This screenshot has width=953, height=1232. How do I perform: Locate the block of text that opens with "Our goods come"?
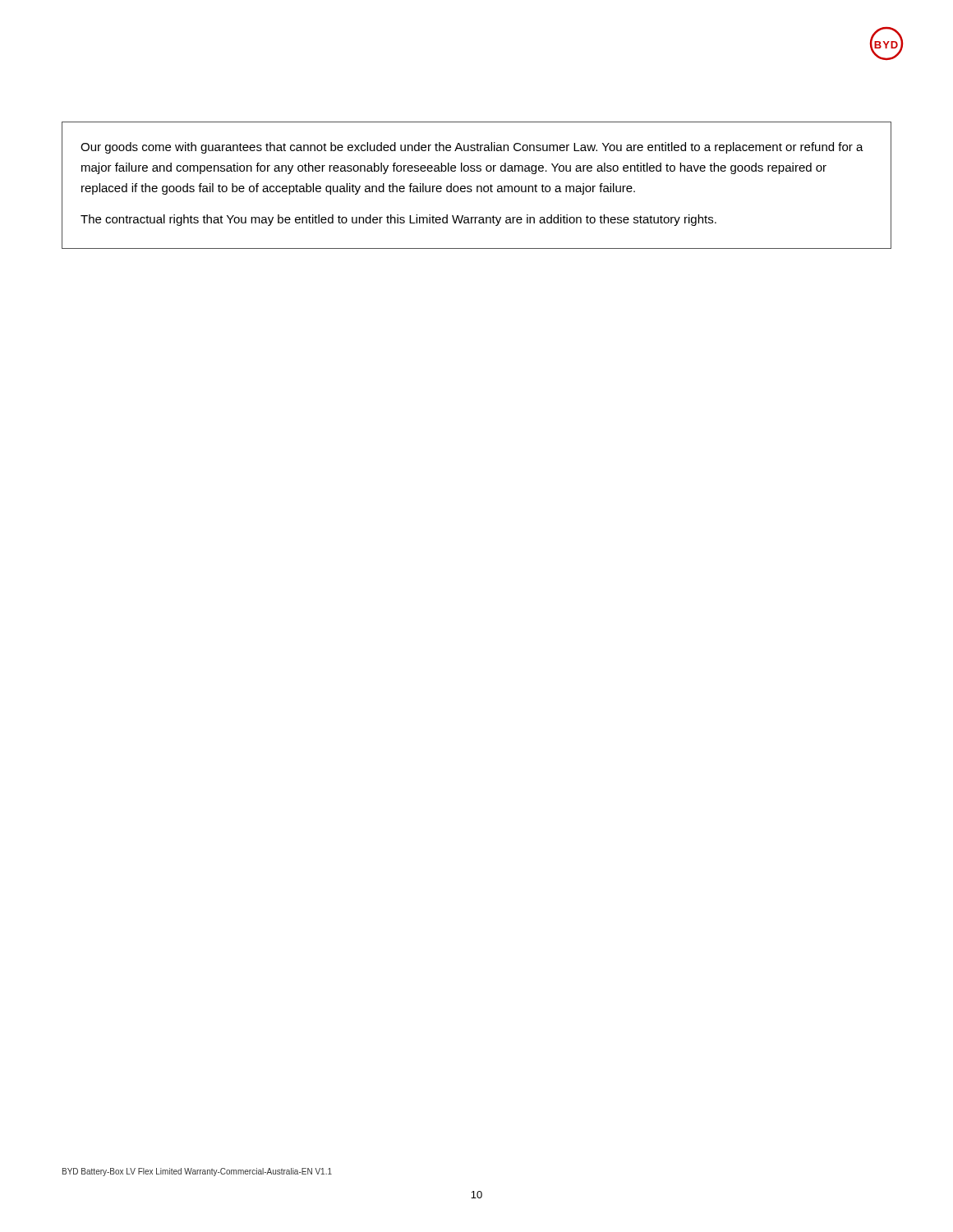[x=476, y=184]
